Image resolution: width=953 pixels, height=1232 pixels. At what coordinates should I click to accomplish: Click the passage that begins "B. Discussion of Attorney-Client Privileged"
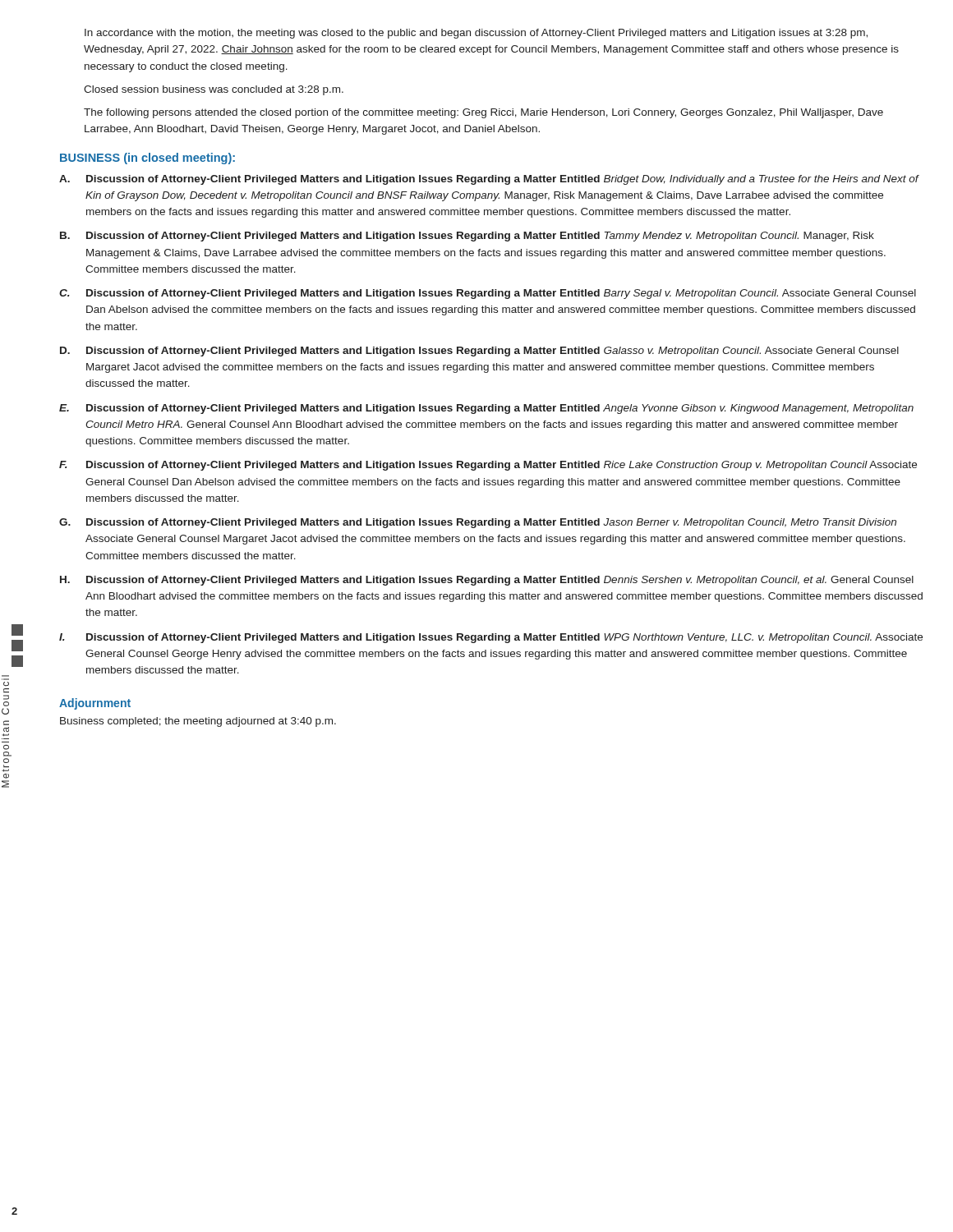point(491,253)
